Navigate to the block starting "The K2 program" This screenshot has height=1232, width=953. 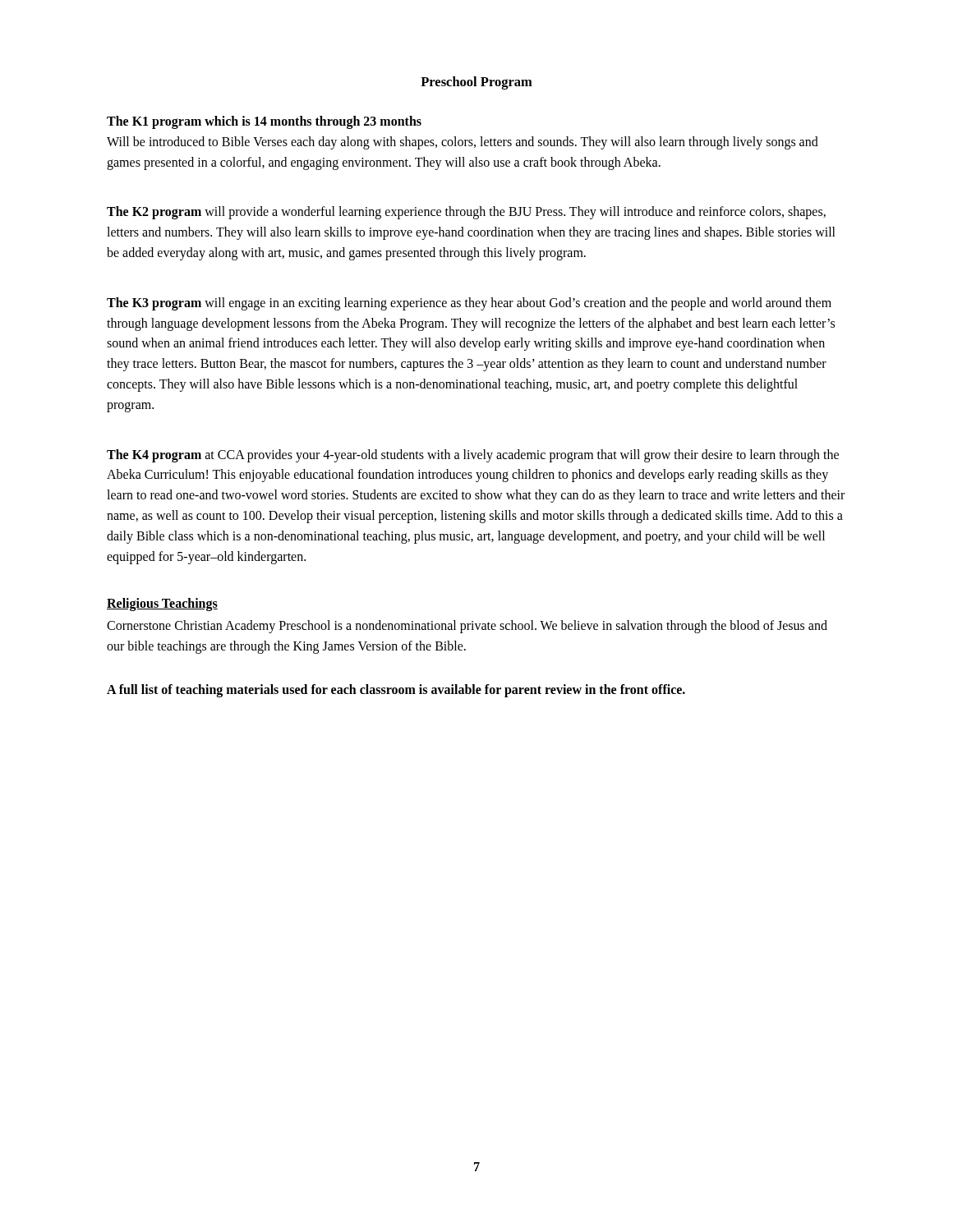(476, 233)
